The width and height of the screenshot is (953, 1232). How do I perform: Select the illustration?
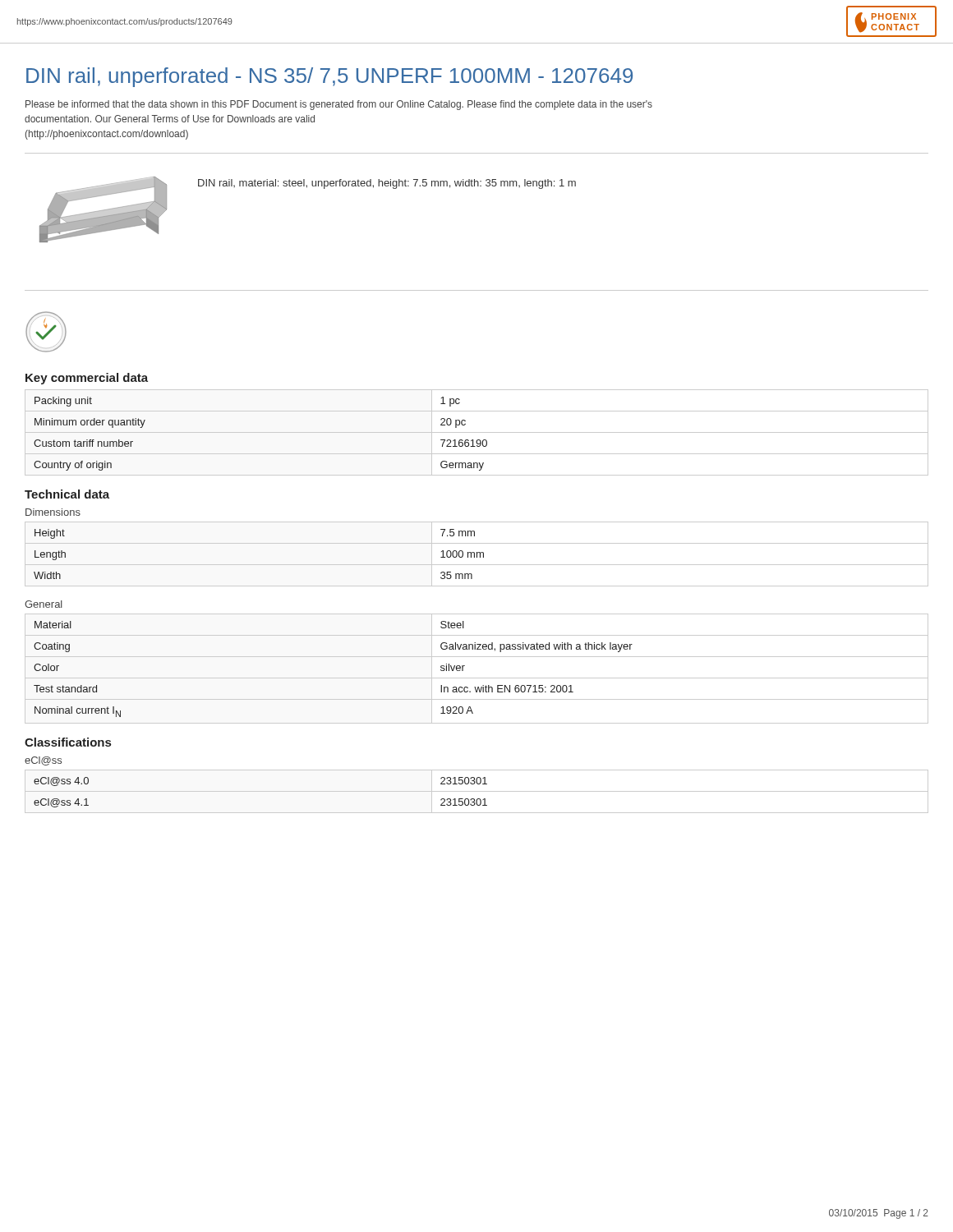pos(103,222)
